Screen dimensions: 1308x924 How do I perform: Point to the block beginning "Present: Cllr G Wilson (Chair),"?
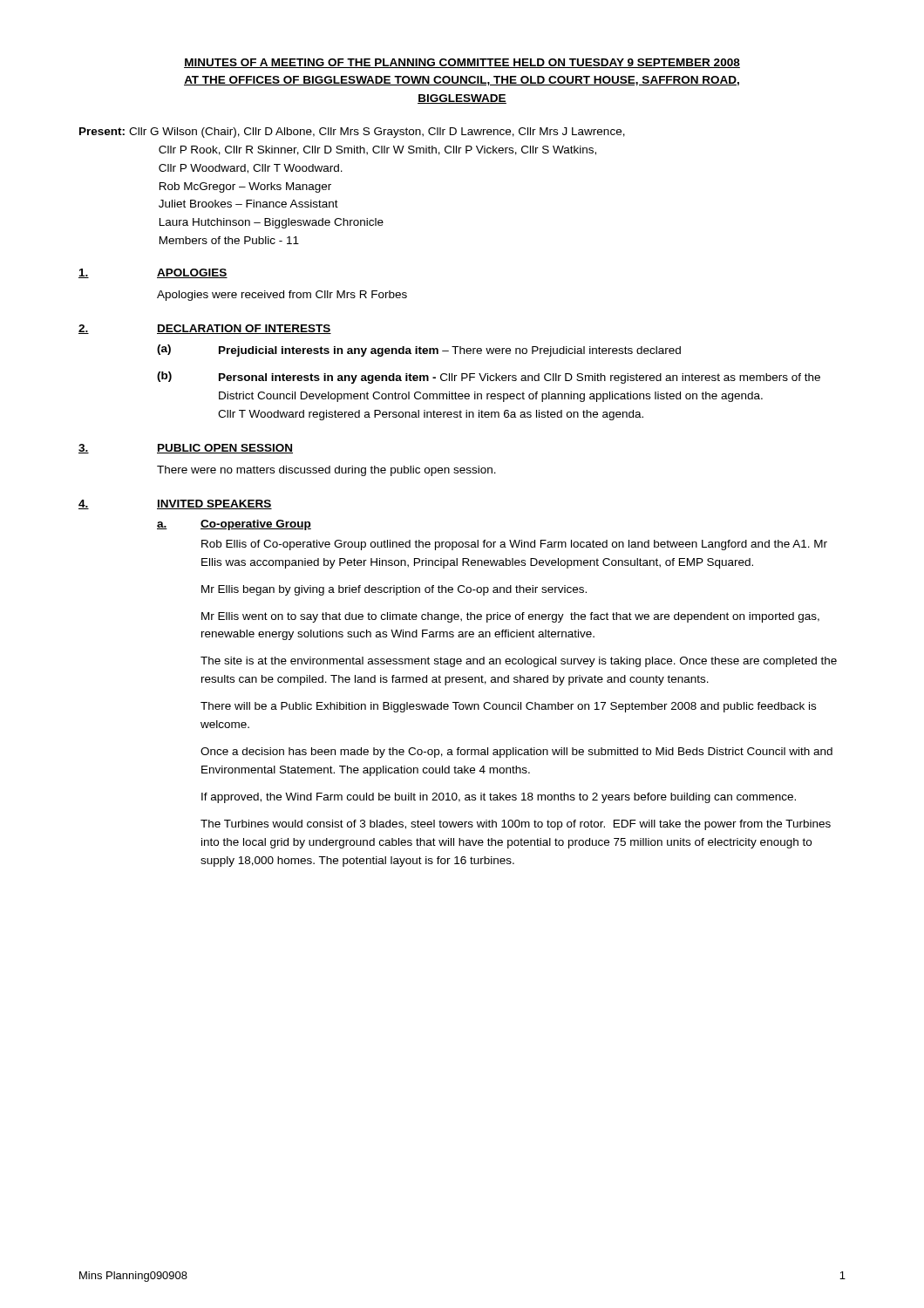point(352,133)
